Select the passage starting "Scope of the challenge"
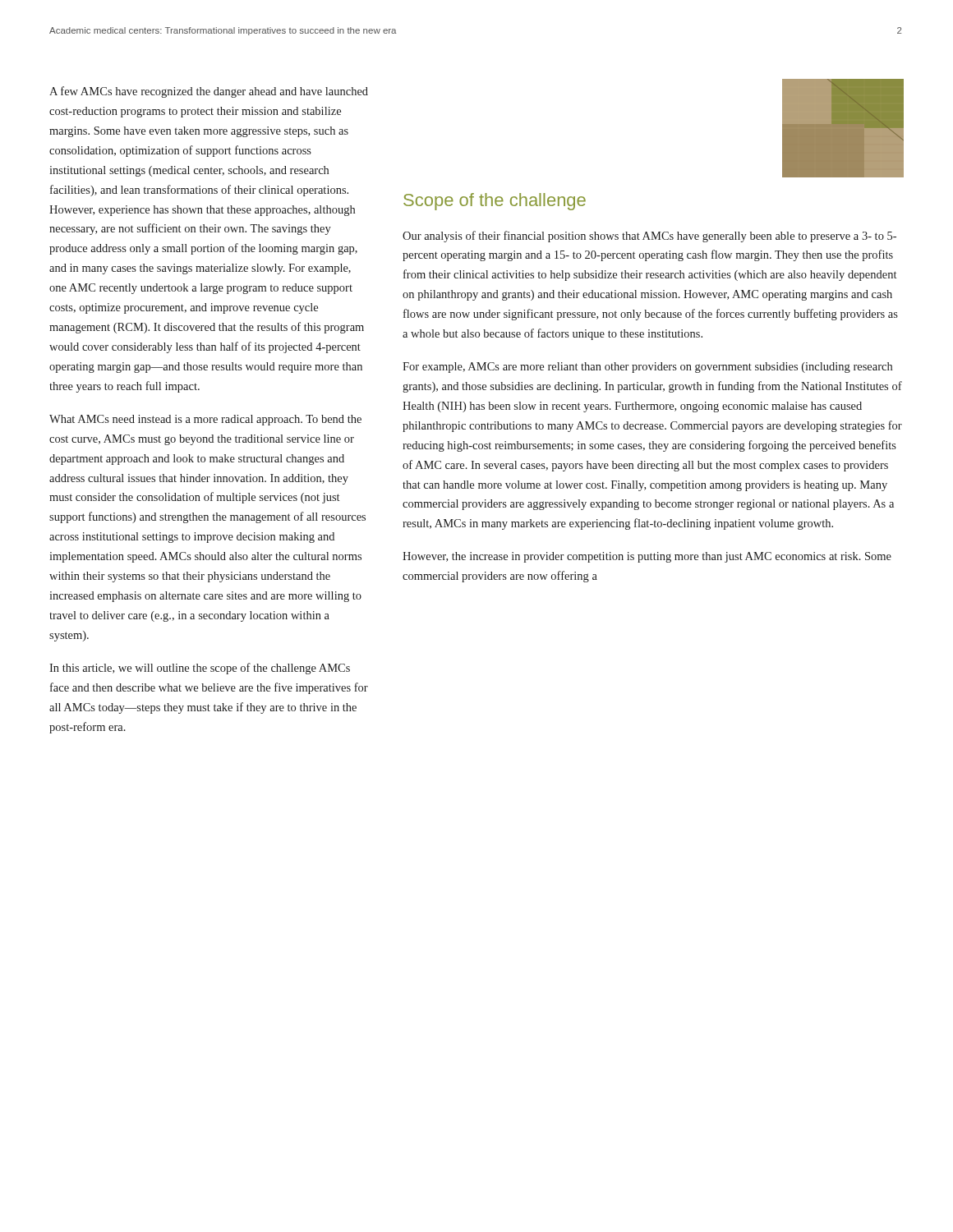 click(x=495, y=202)
